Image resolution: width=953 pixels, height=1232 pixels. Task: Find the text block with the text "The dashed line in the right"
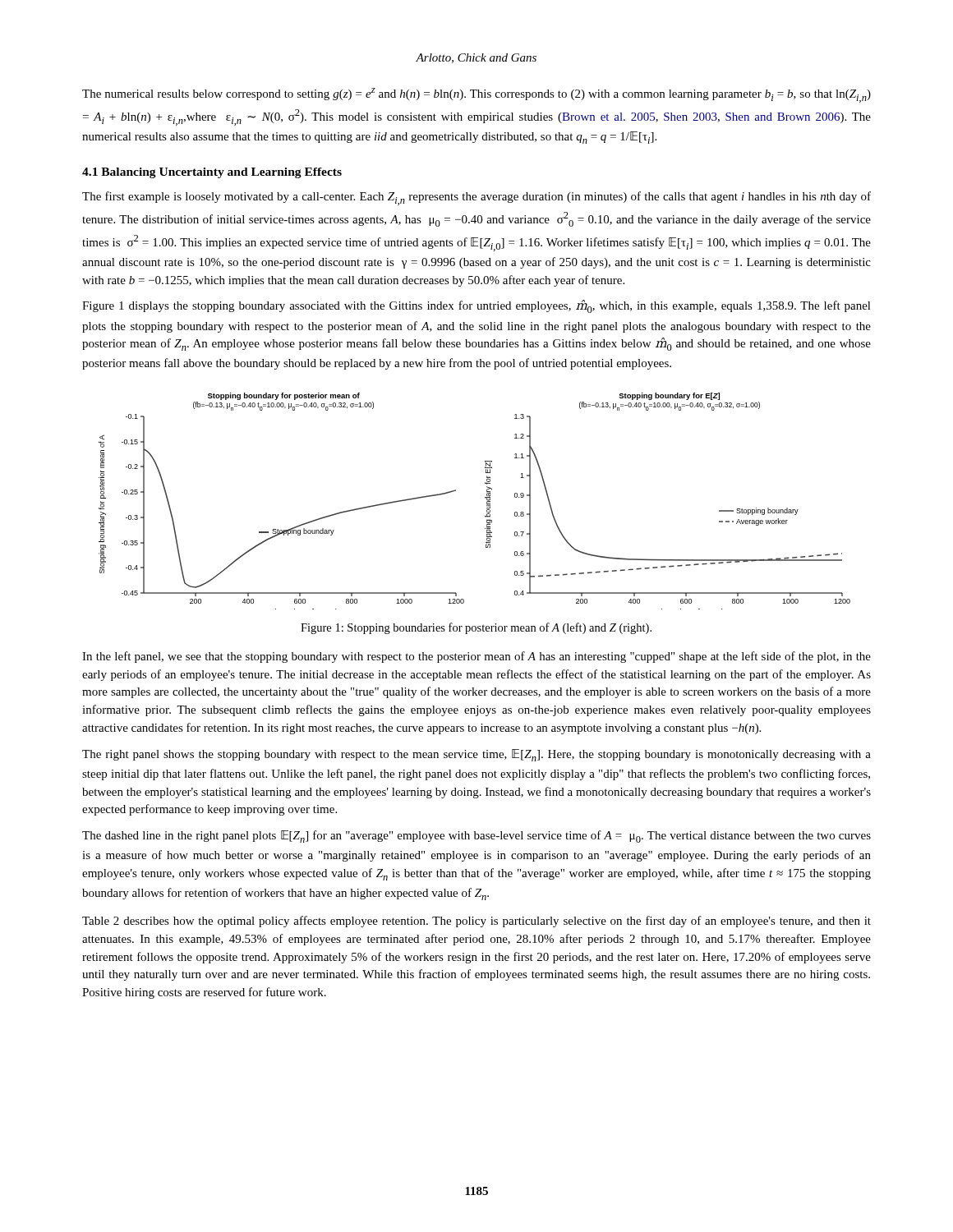pos(476,866)
